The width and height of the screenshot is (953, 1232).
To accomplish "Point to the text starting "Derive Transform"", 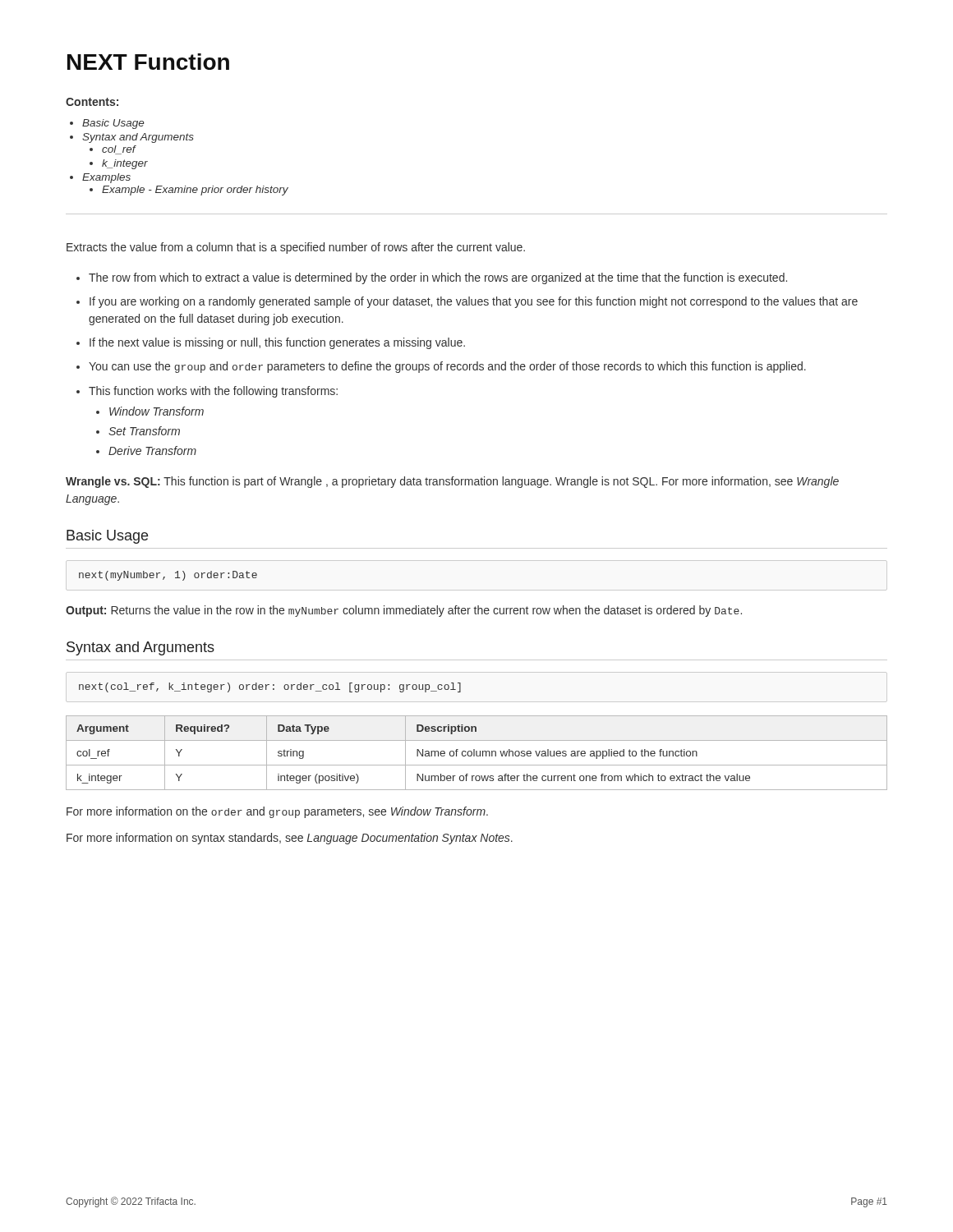I will pyautogui.click(x=152, y=450).
